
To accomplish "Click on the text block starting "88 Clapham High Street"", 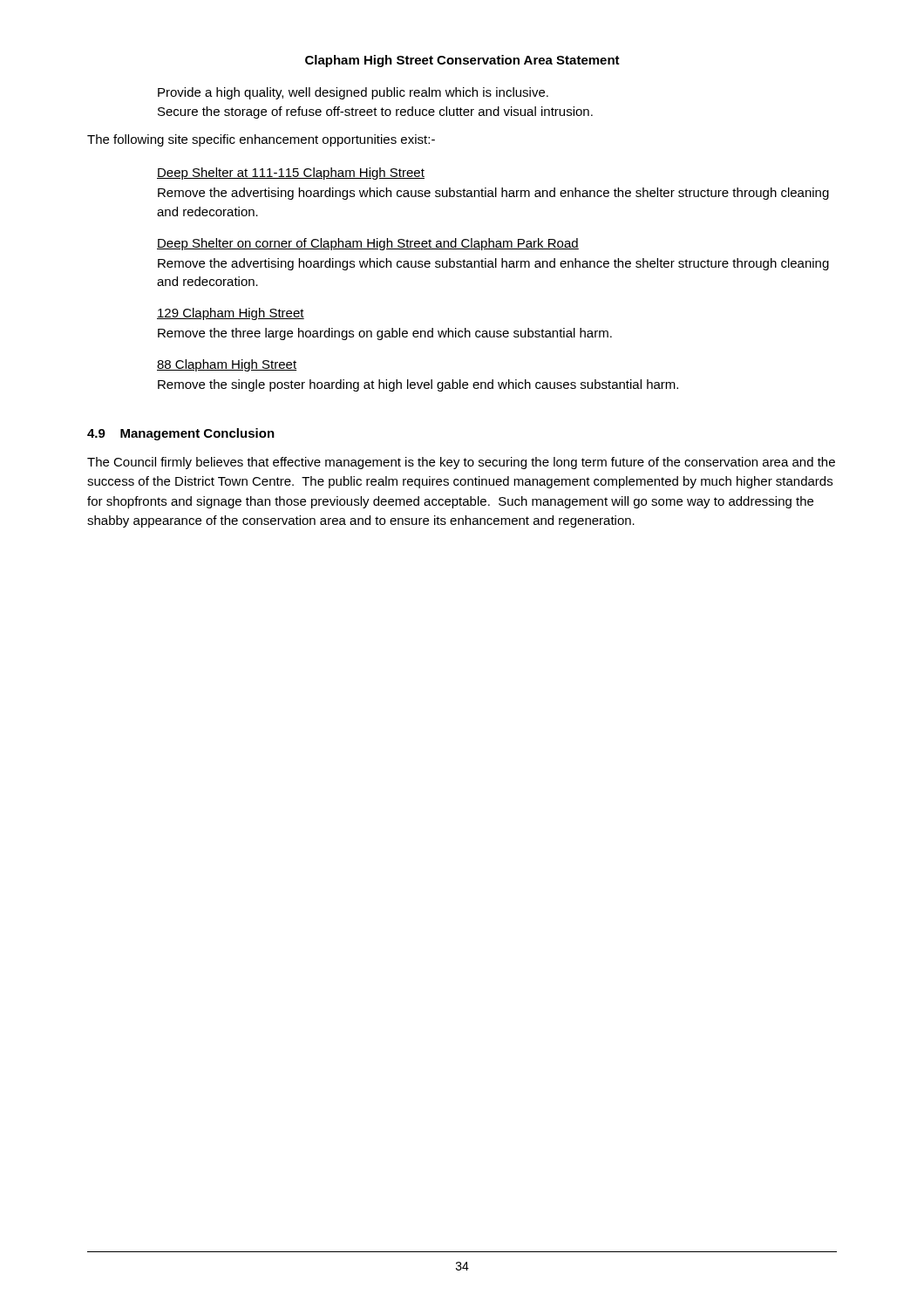I will pos(227,364).
